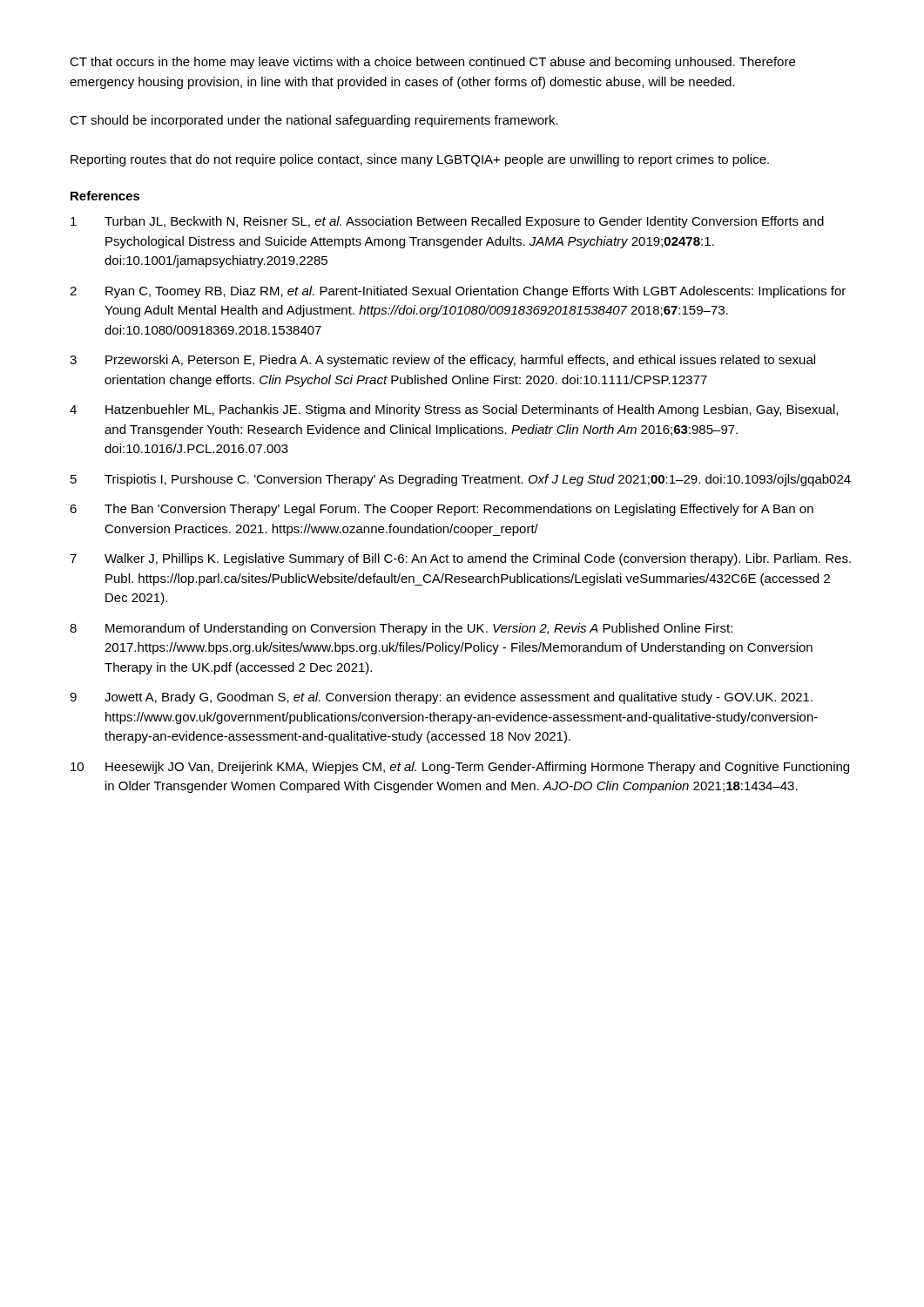This screenshot has width=924, height=1307.
Task: Point to the text starting "4 Hatzenbuehler ML,"
Action: click(x=462, y=429)
